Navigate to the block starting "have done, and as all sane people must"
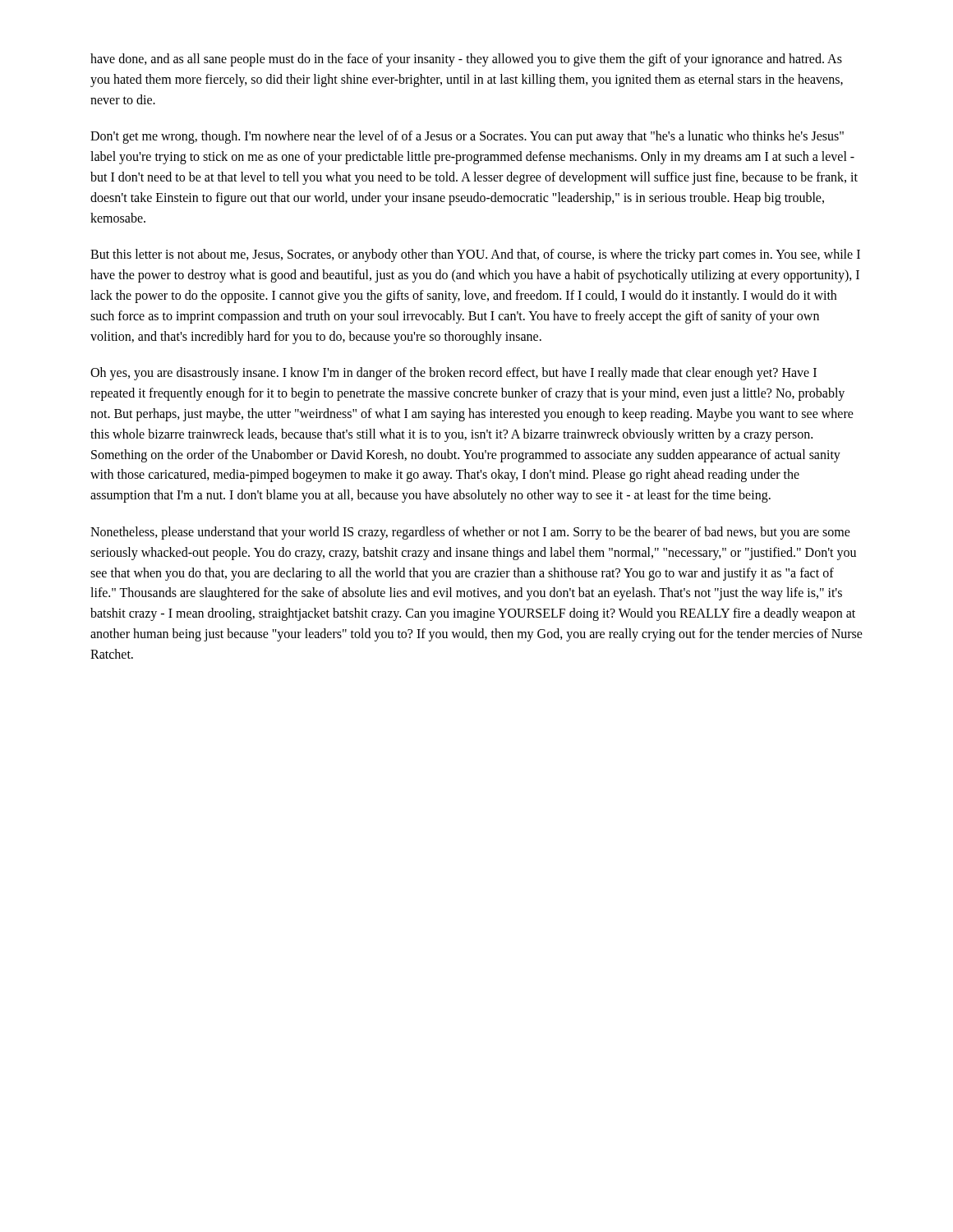The image size is (953, 1232). click(x=467, y=79)
